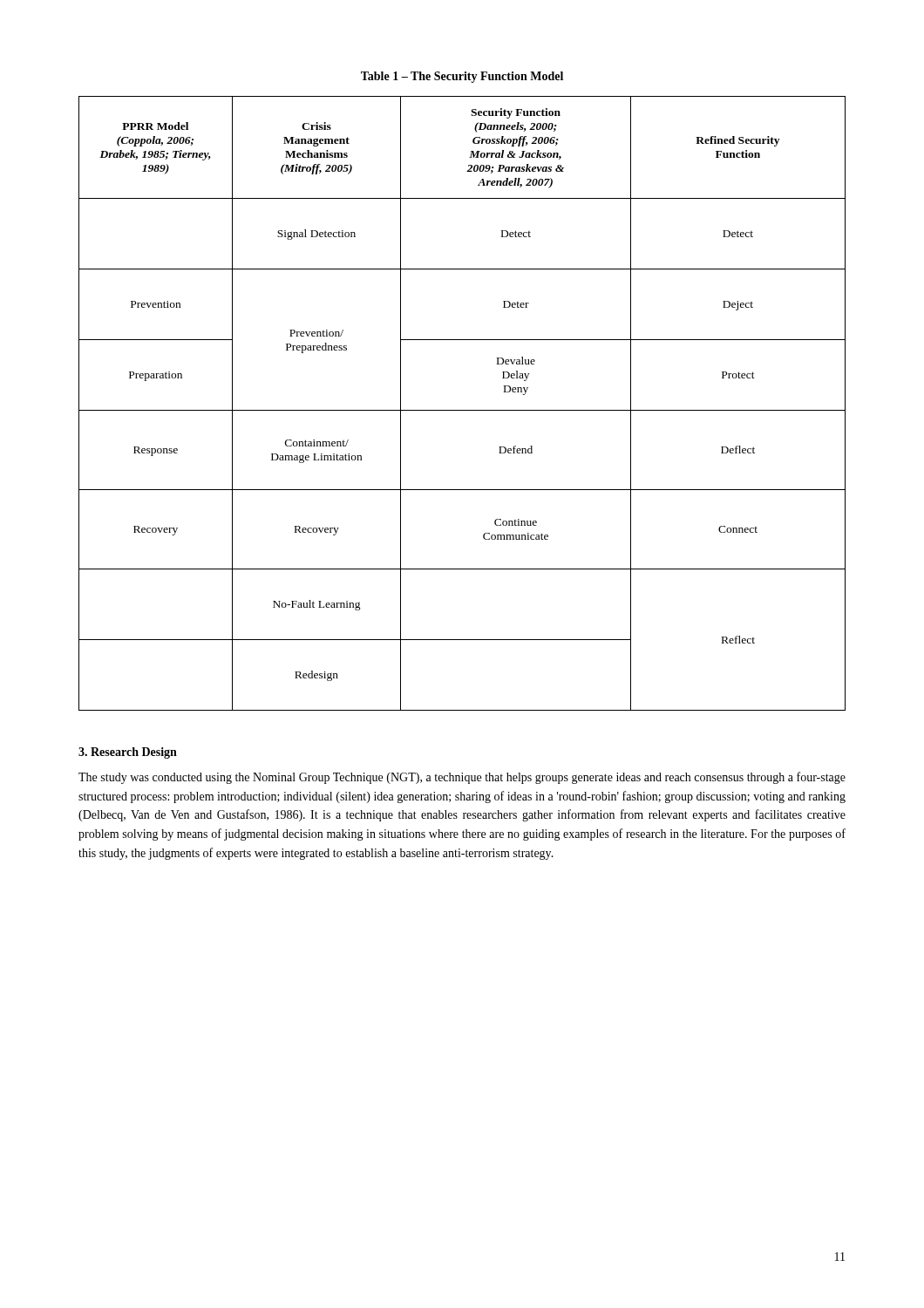Viewport: 924px width, 1308px height.
Task: Select the text block containing "The study was conducted using the Nominal"
Action: click(462, 815)
